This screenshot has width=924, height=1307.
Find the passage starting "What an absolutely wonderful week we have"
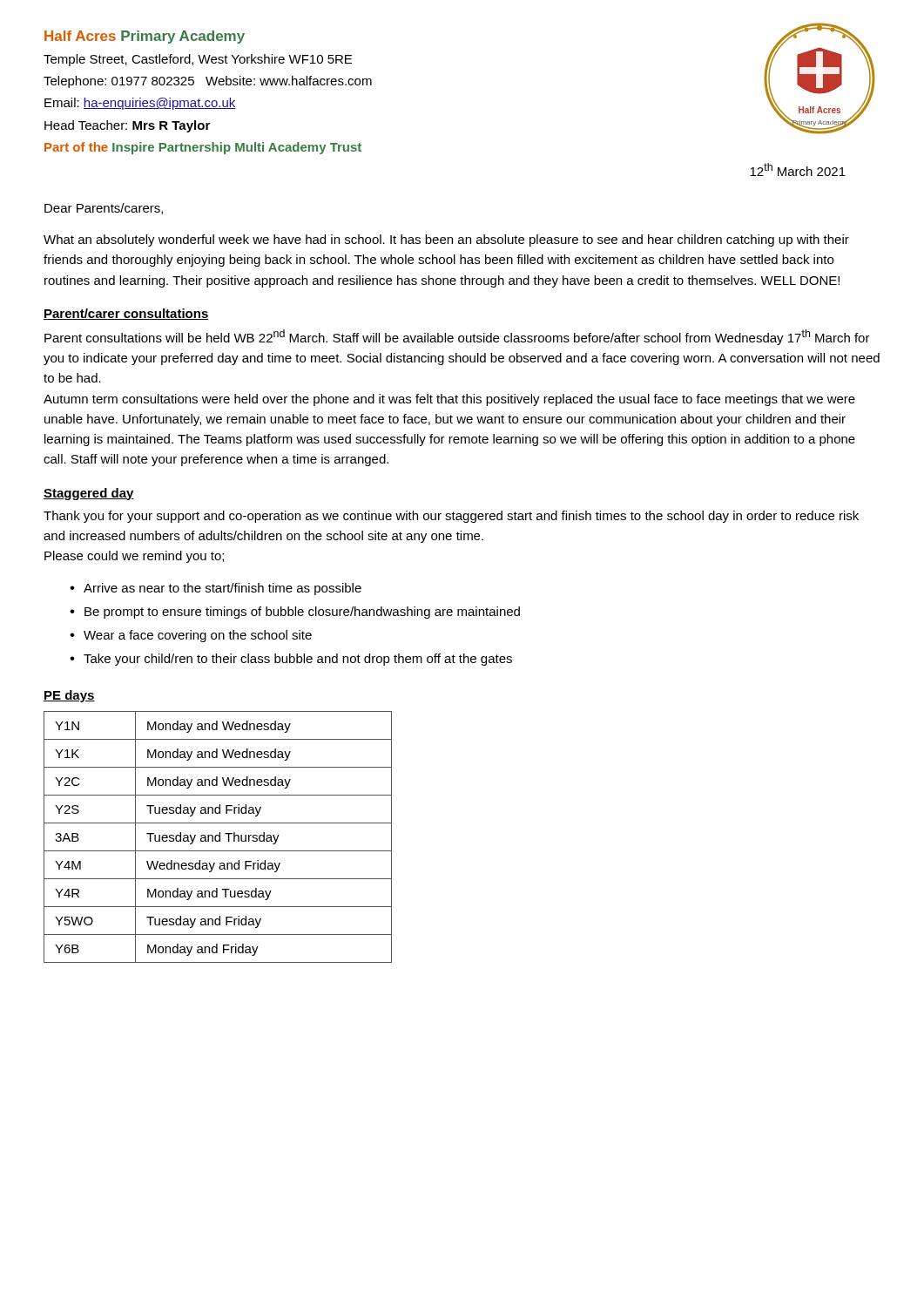(446, 259)
